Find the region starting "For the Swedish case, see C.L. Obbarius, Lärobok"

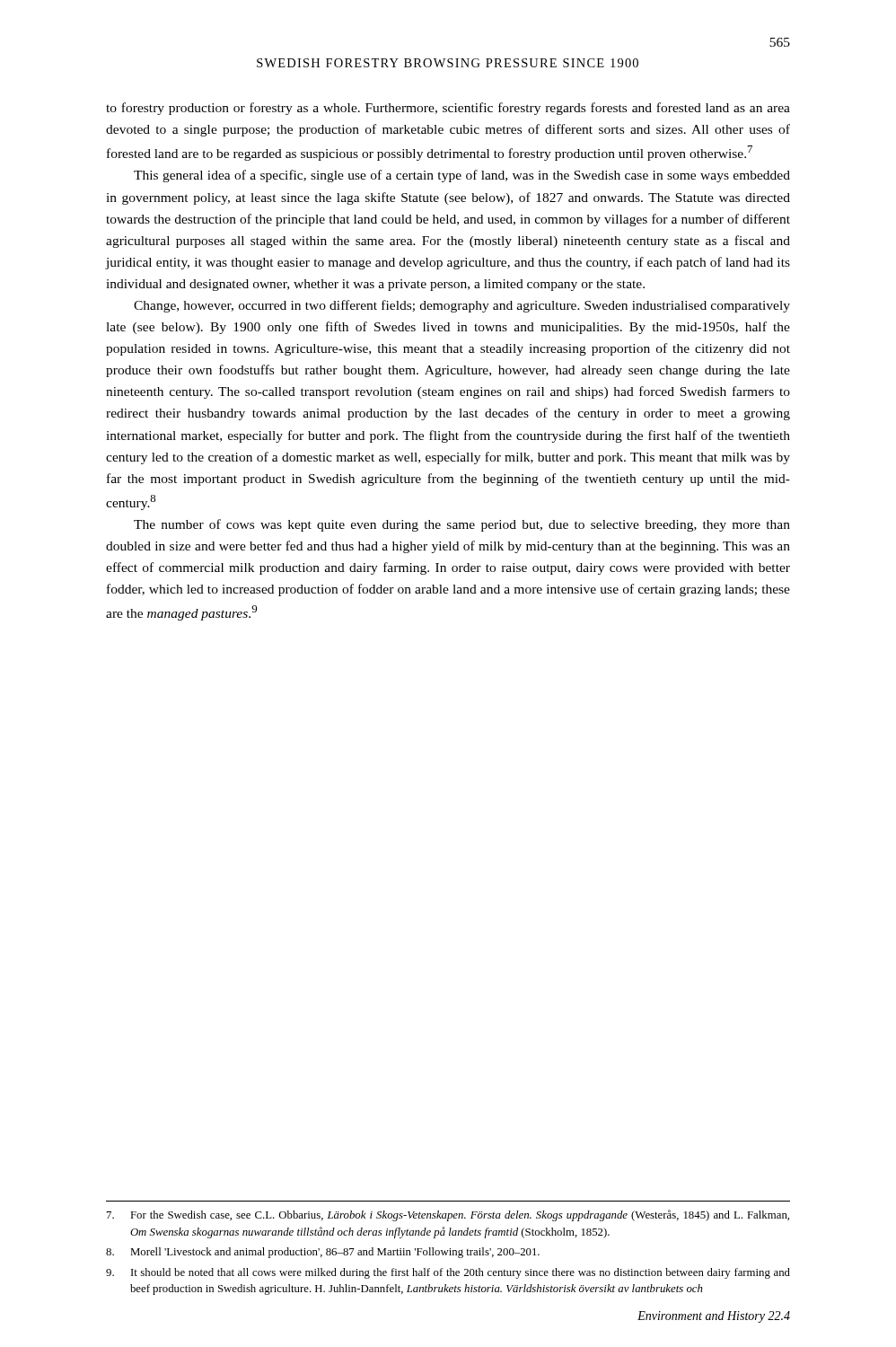point(448,1224)
